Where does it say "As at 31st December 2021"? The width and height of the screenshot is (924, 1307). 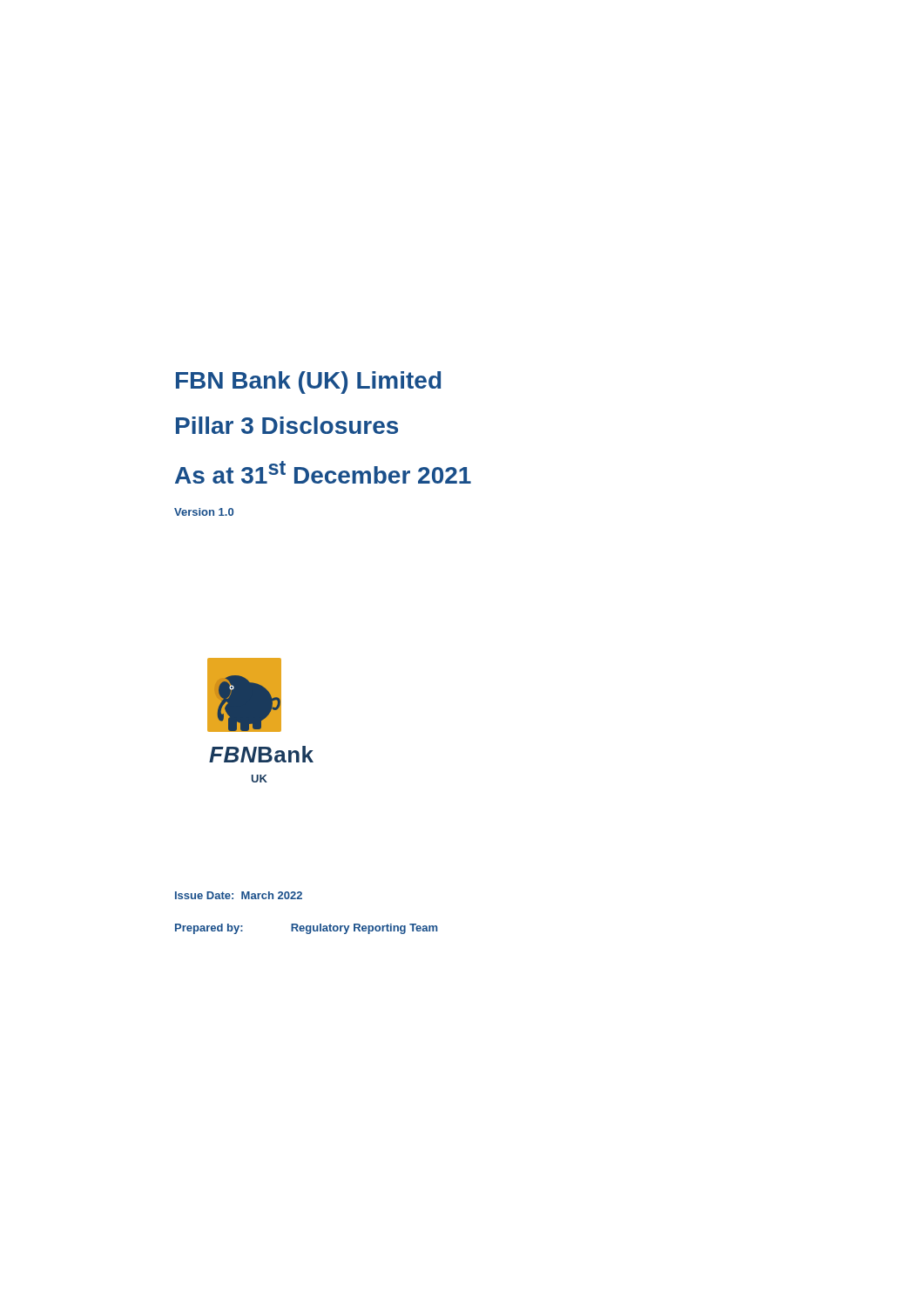[323, 472]
